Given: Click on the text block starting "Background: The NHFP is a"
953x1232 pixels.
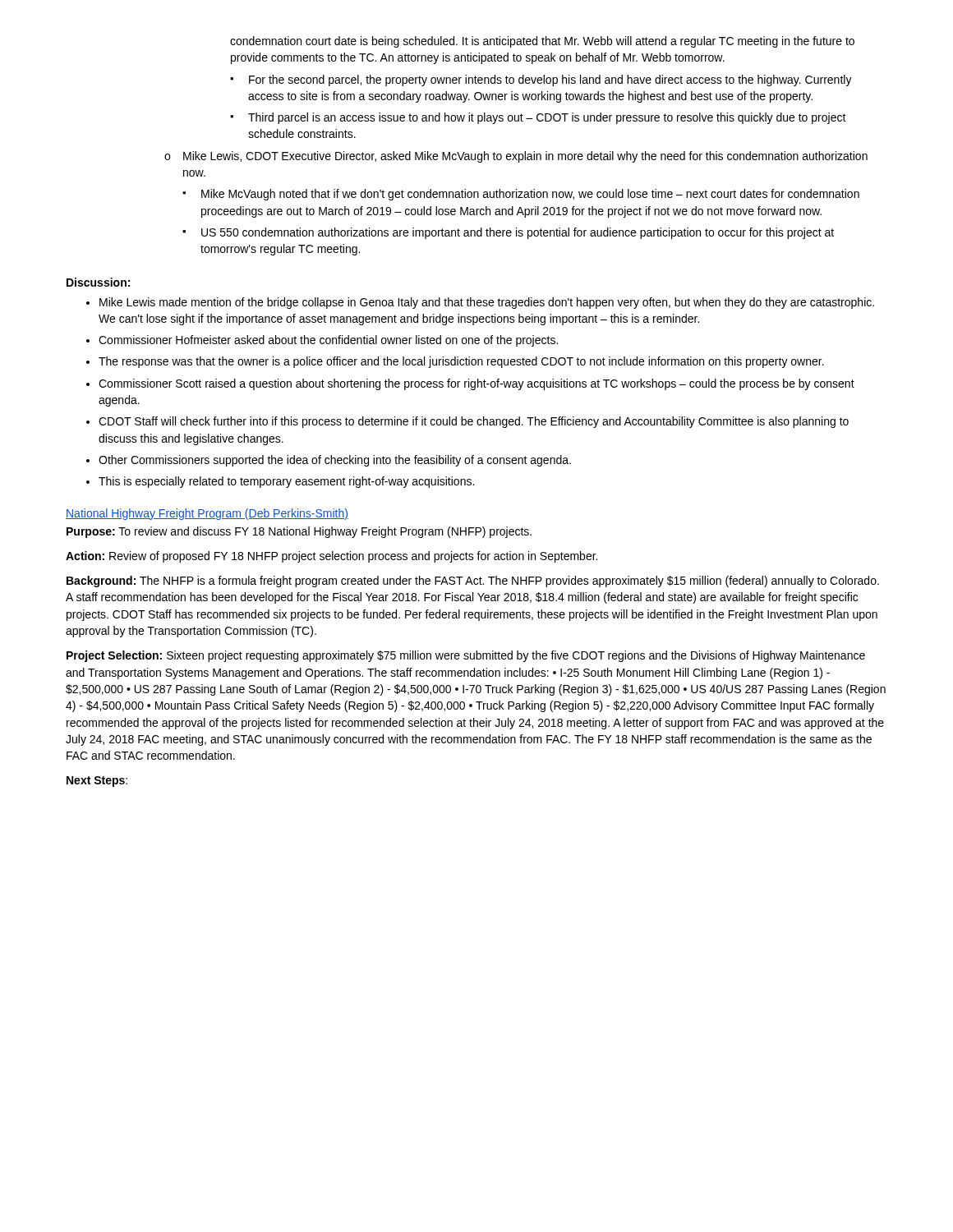Looking at the screenshot, I should (473, 606).
